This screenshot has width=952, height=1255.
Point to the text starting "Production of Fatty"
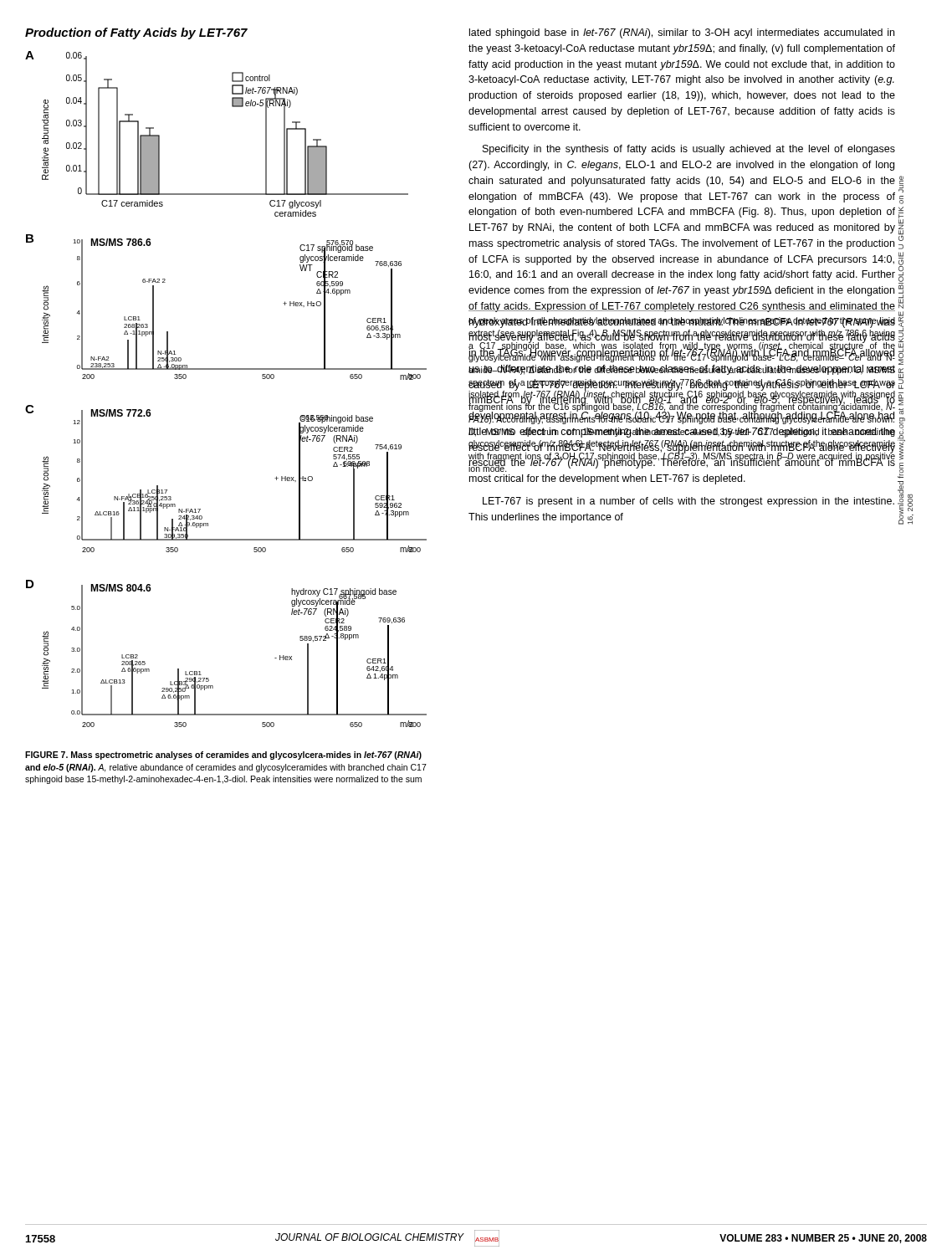click(x=136, y=32)
